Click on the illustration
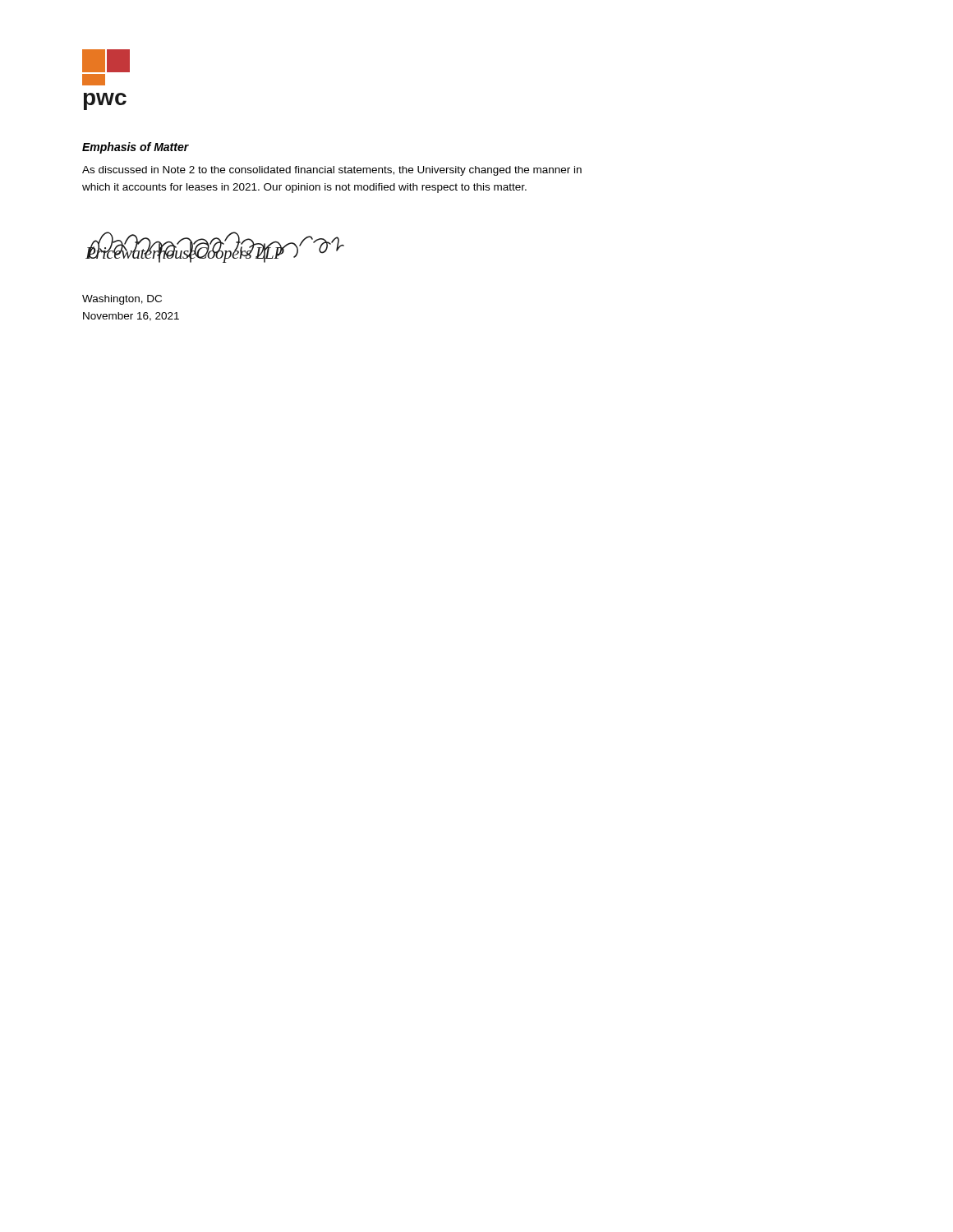This screenshot has height=1232, width=953. [x=476, y=249]
